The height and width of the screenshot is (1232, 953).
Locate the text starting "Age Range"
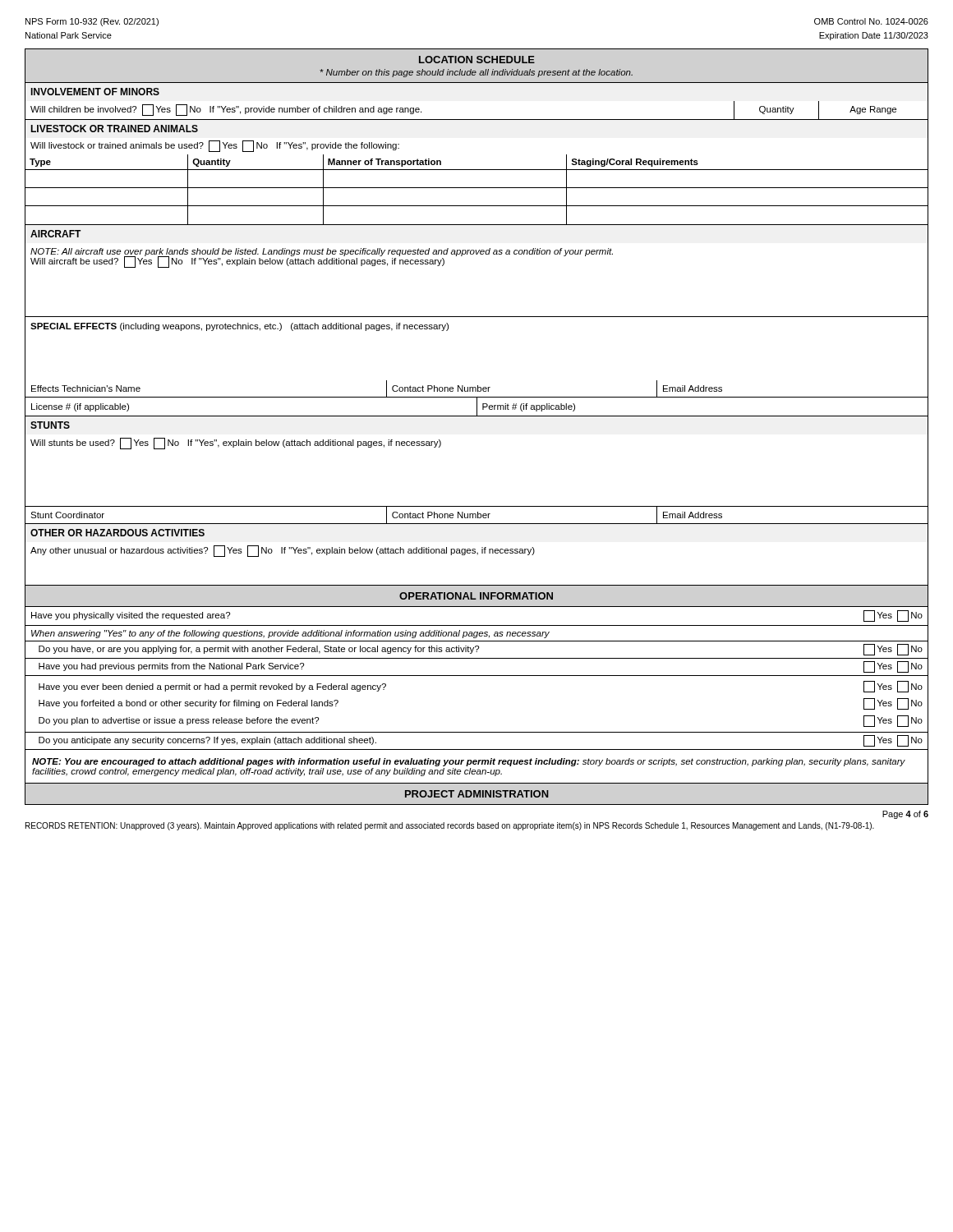pyautogui.click(x=873, y=109)
